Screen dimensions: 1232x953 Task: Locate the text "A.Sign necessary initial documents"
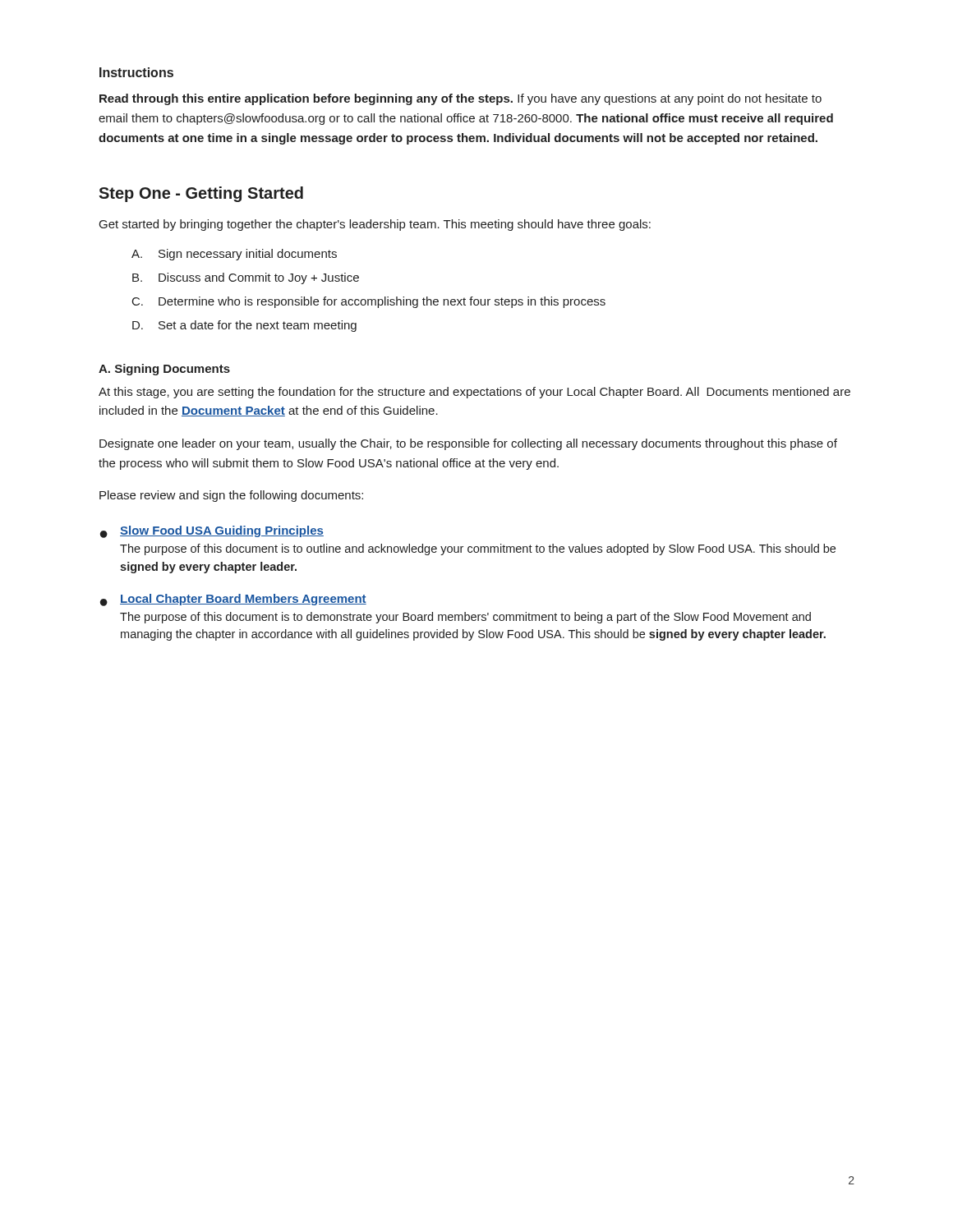click(234, 255)
